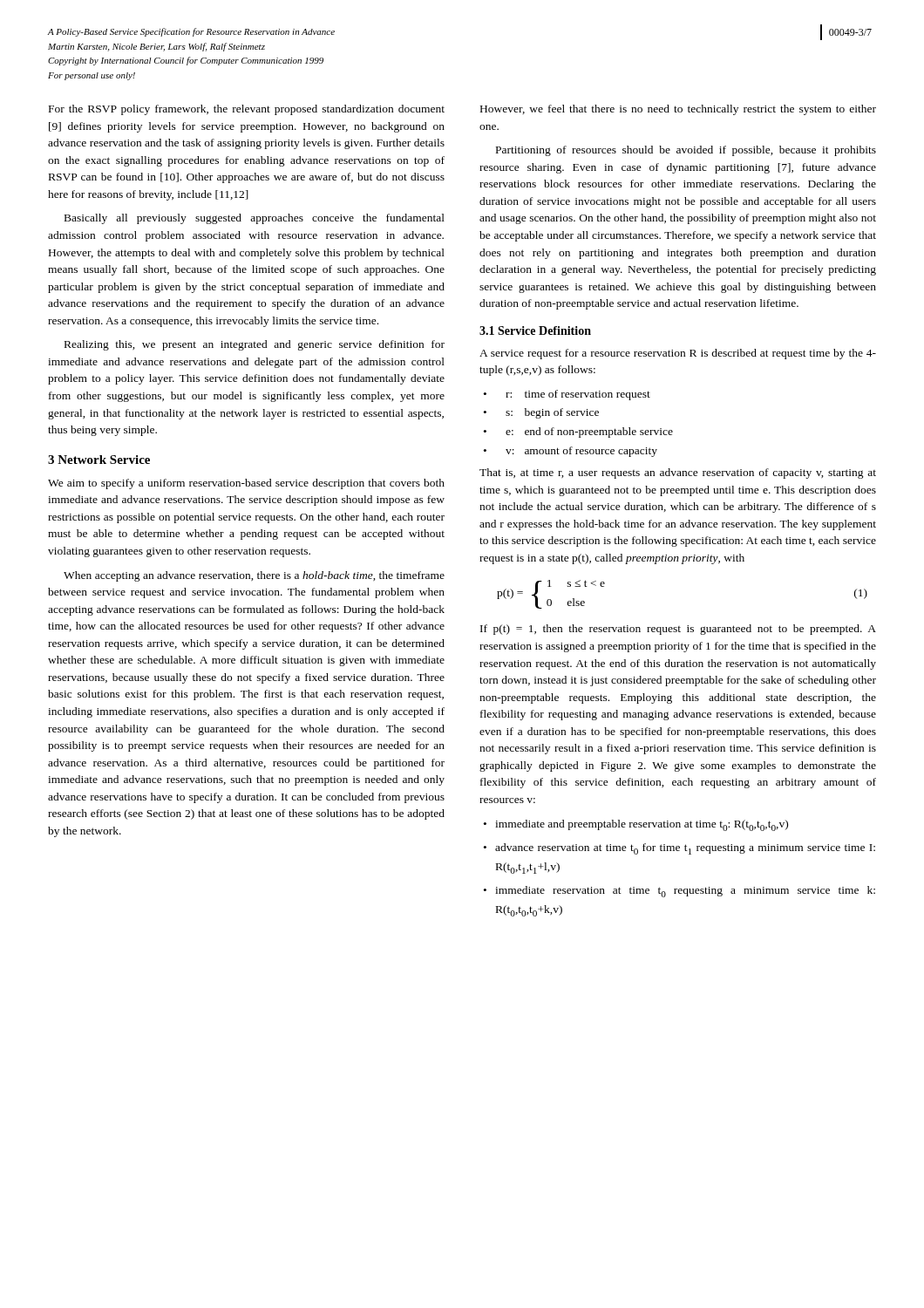Click on the list item that reads "s: begin of service"
The image size is (924, 1308).
pos(553,413)
